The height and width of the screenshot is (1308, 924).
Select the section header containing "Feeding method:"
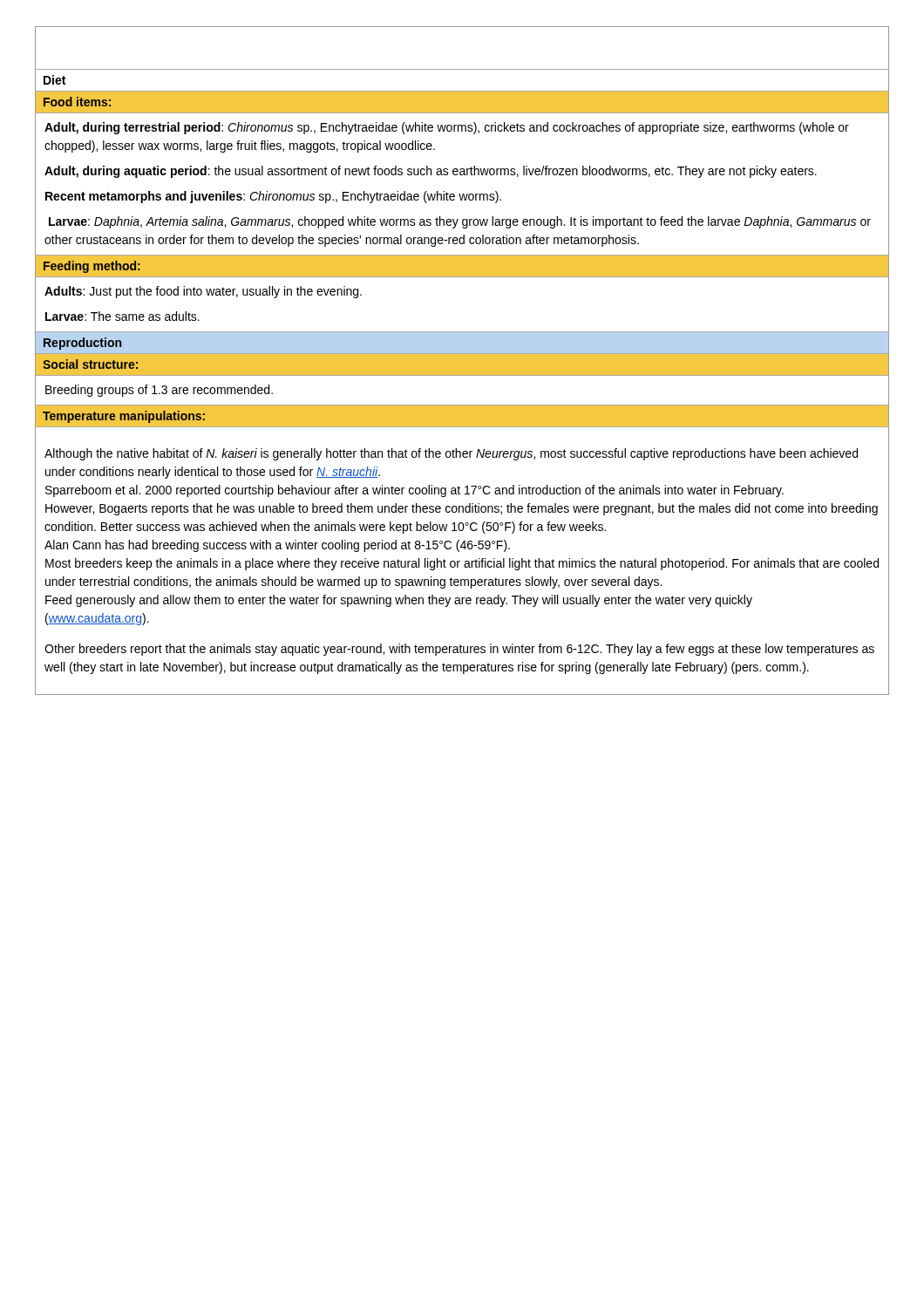[92, 266]
